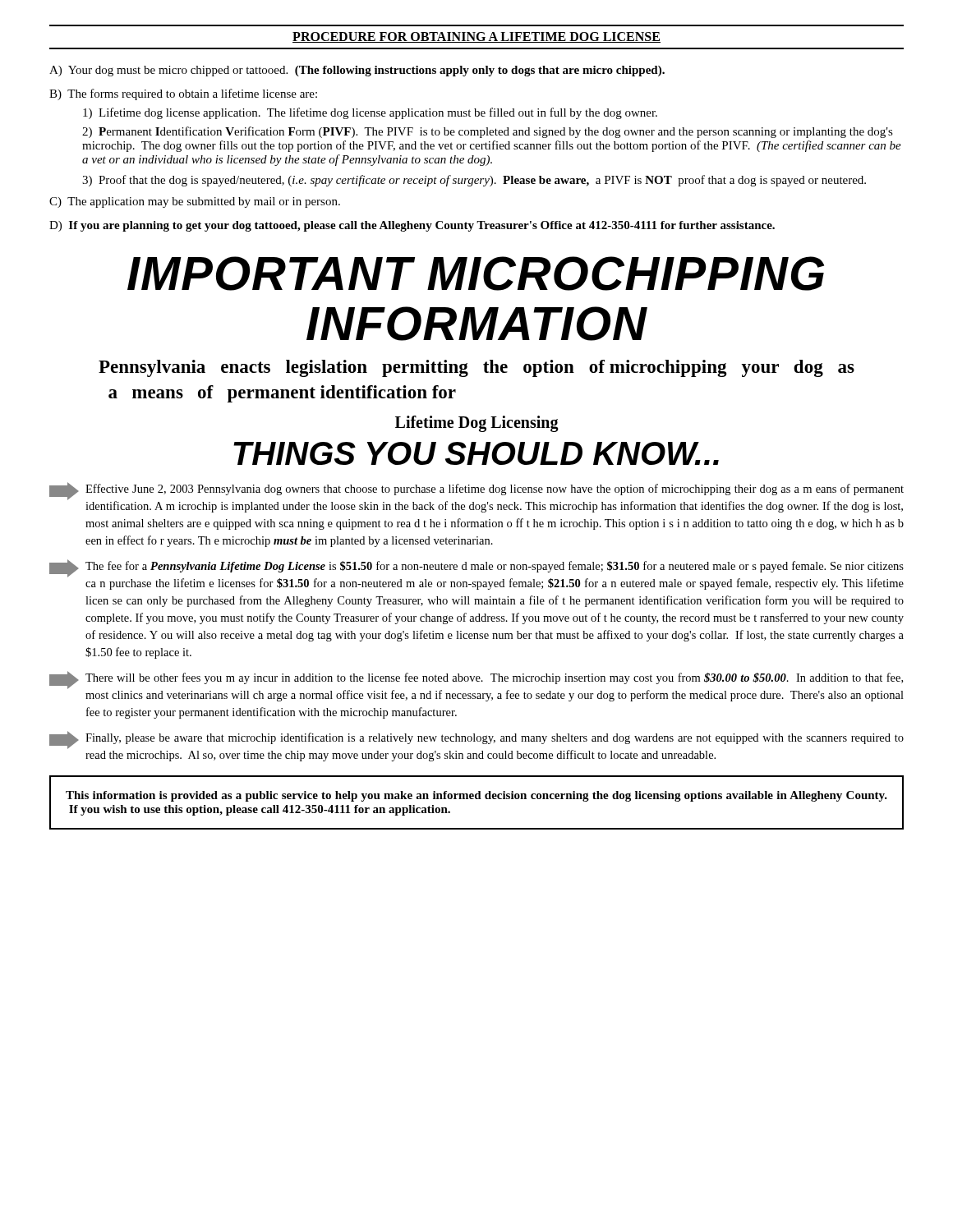Viewport: 953px width, 1232px height.
Task: Where is the passage that starts "Finally, please be aware that"?
Action: [476, 747]
